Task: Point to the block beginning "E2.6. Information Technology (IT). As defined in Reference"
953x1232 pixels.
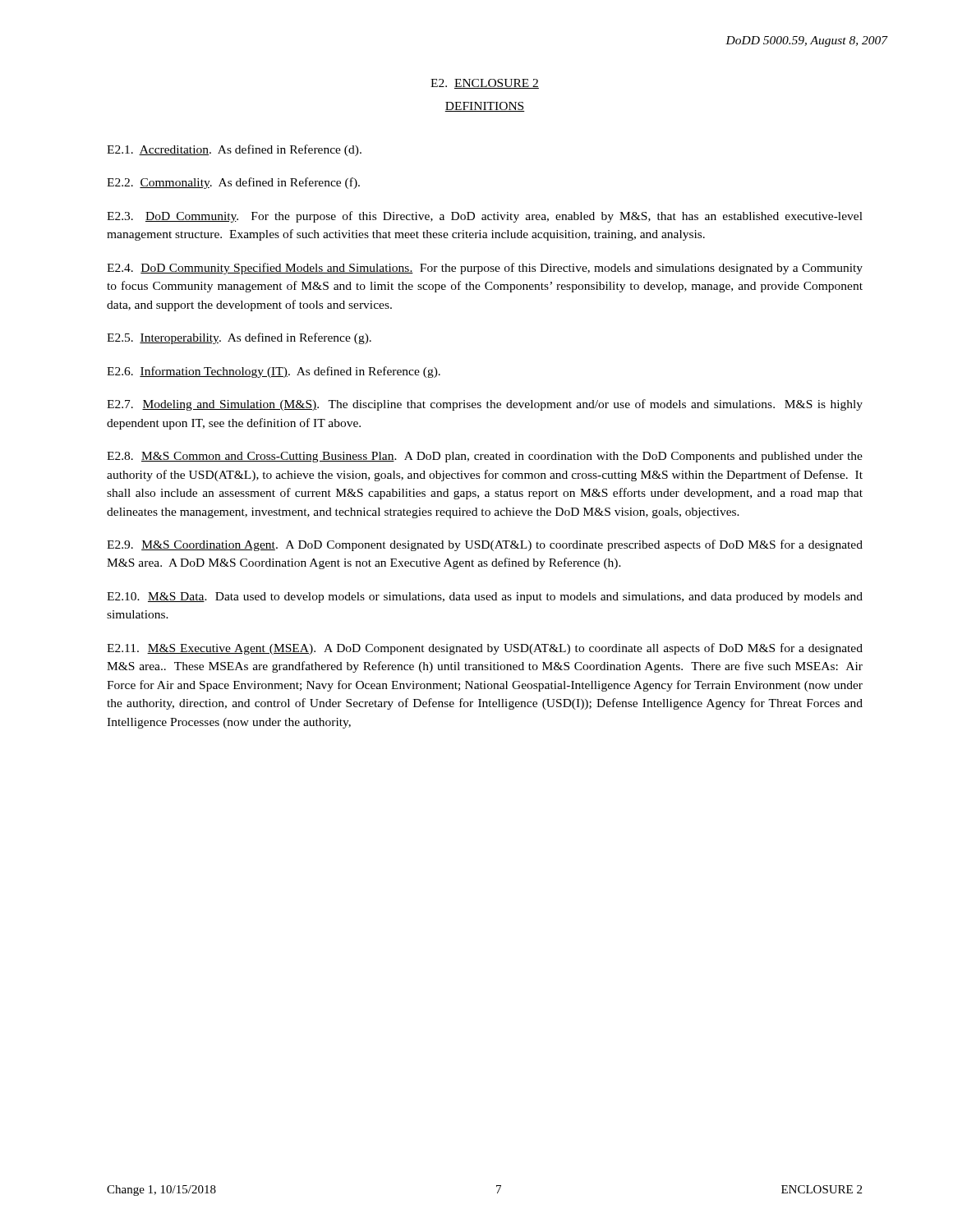Action: point(274,372)
